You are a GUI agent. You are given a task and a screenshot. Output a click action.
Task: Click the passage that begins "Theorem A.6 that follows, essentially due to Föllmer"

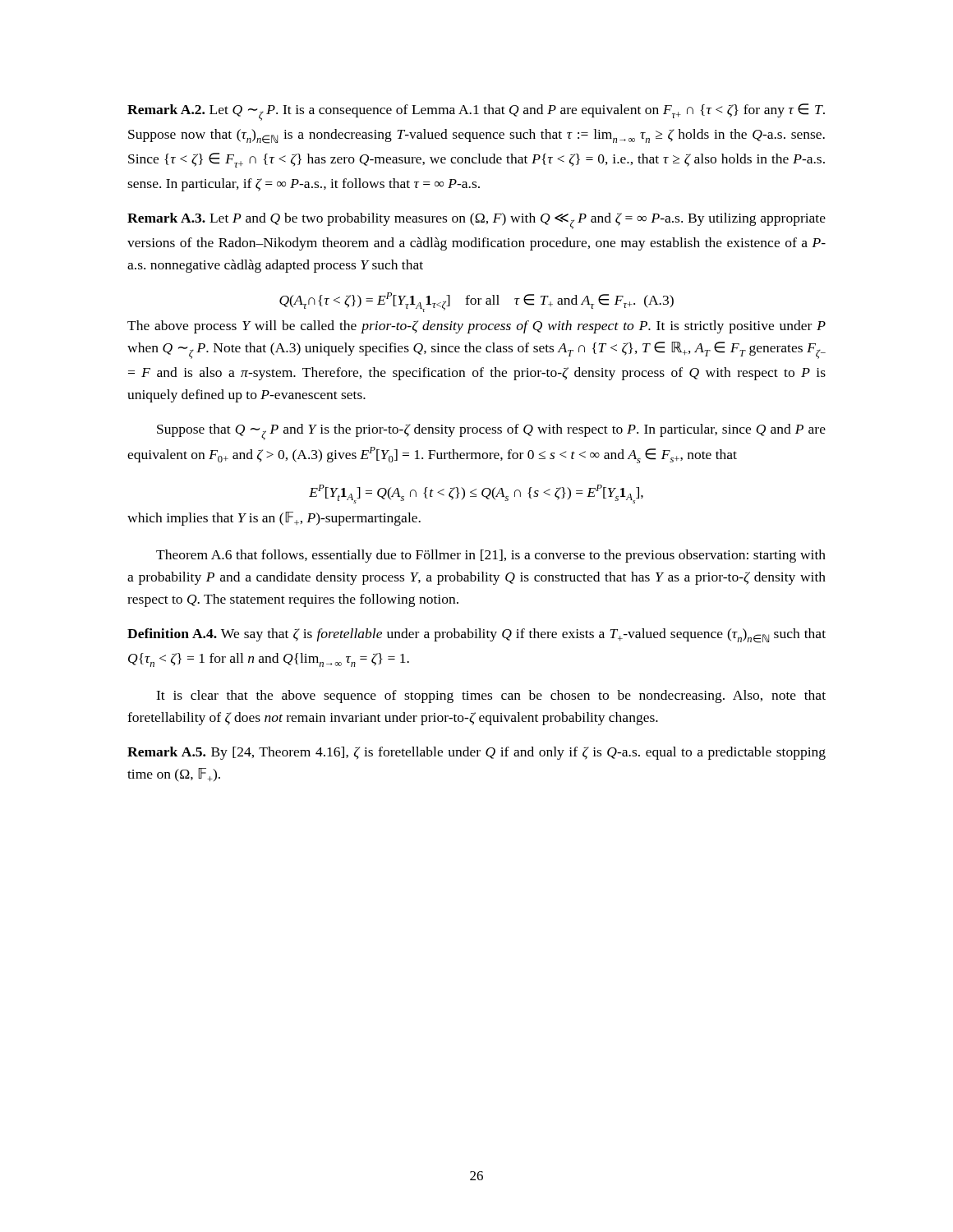pyautogui.click(x=476, y=577)
